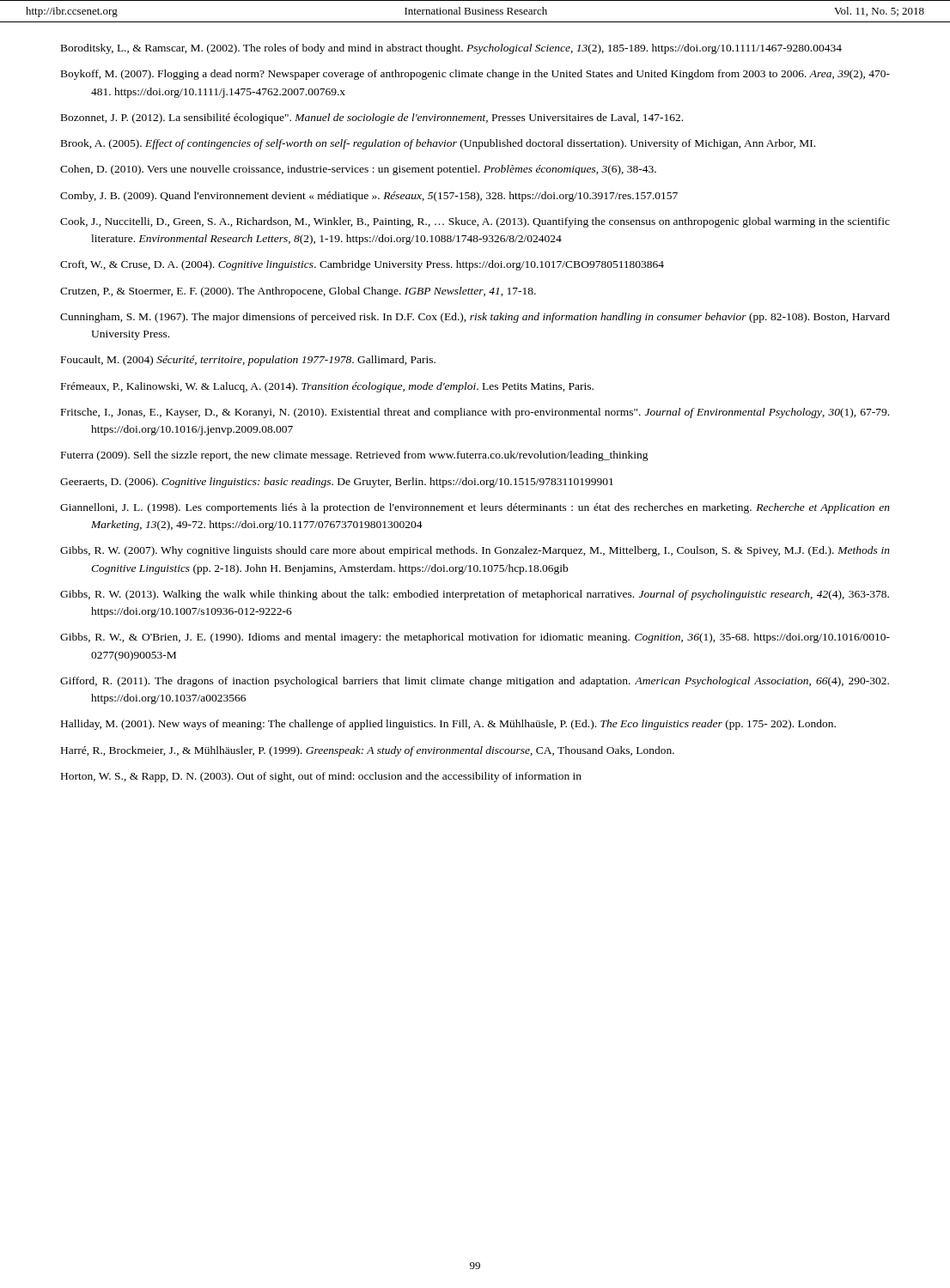Point to the block beginning "Cohen, D. (2010). Vers une nouvelle croissance, industrie-services"

tap(358, 169)
